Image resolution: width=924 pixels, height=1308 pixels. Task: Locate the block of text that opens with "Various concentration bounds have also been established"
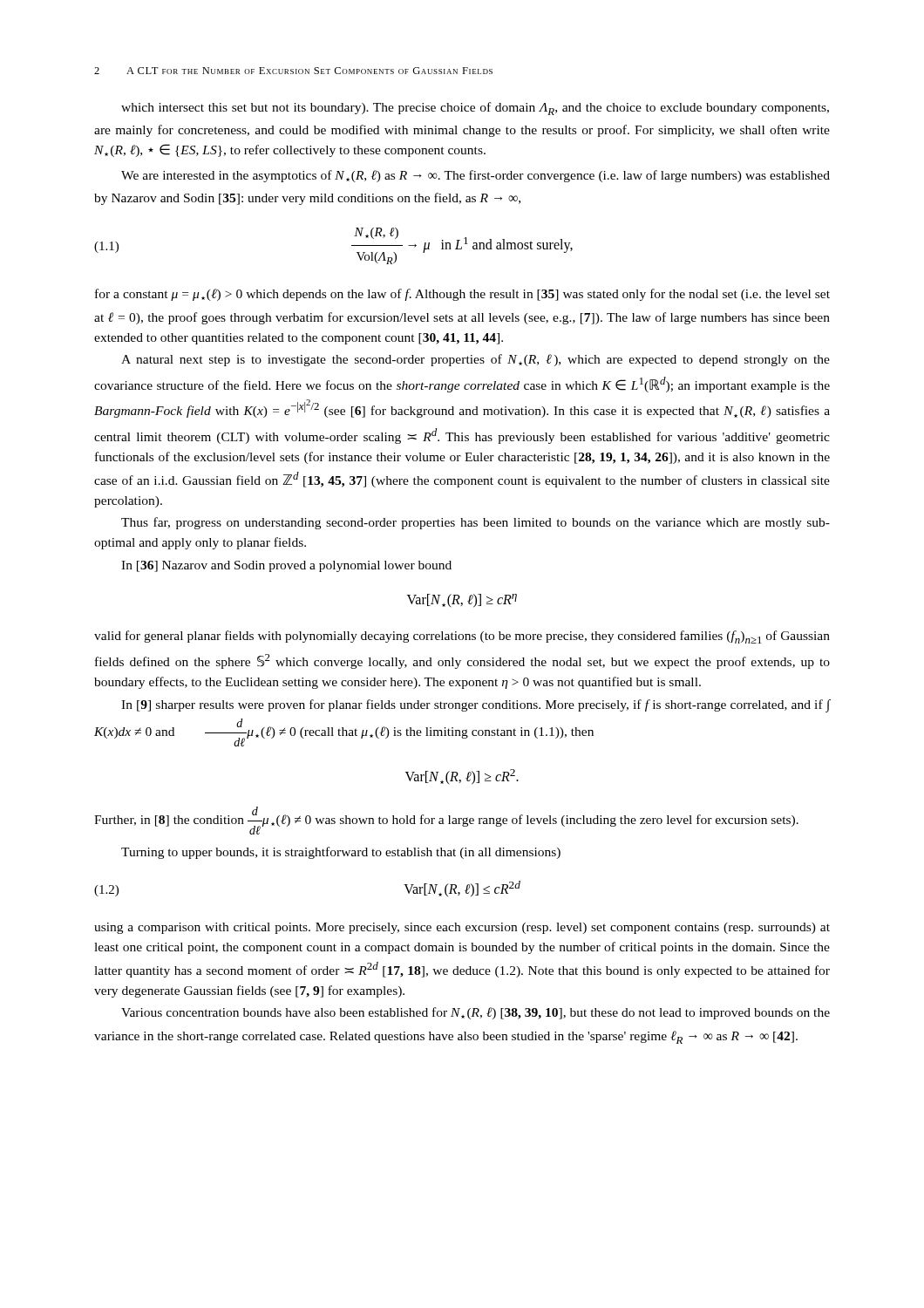(x=462, y=1026)
